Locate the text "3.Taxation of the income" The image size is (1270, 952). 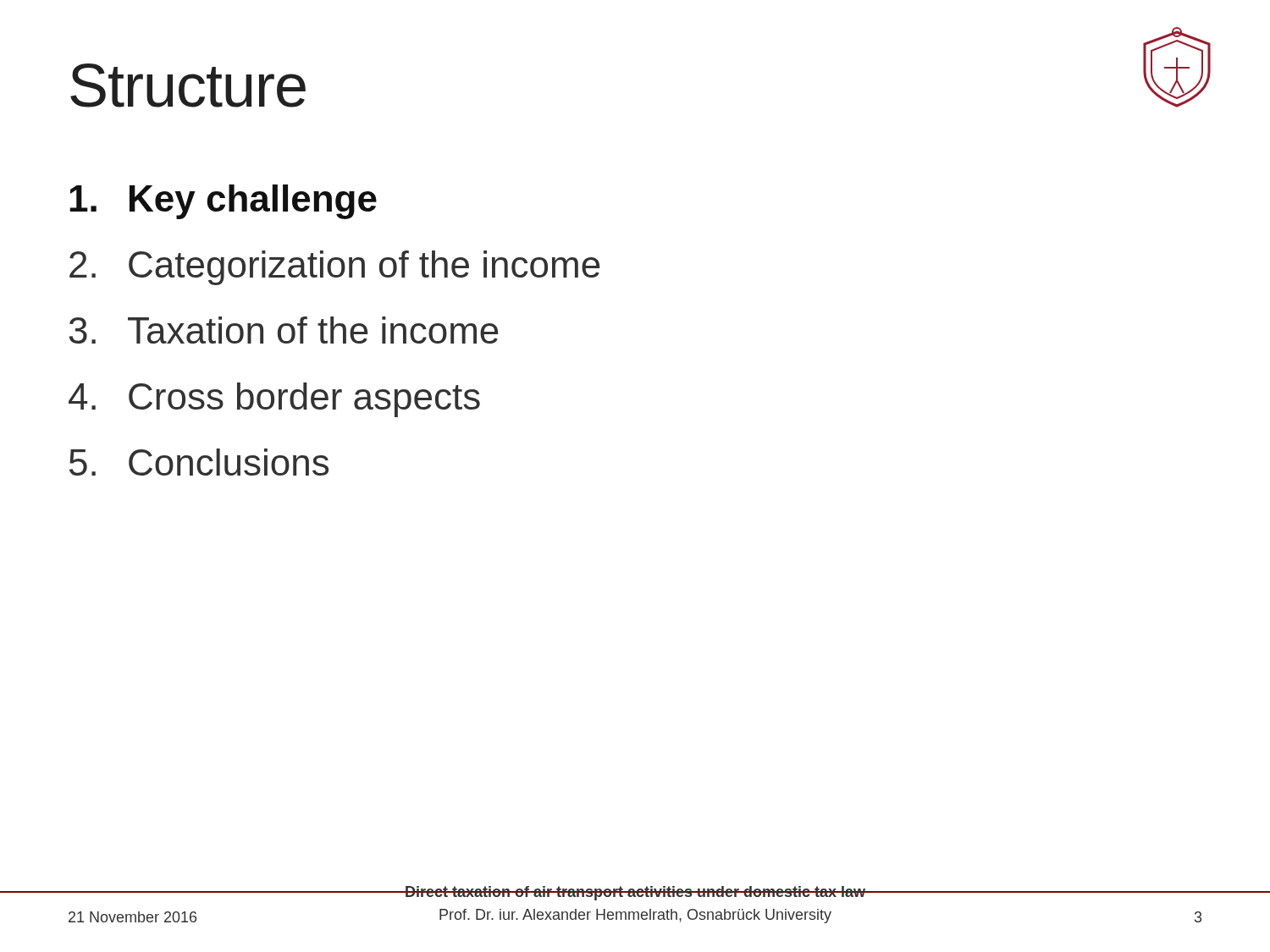284,331
